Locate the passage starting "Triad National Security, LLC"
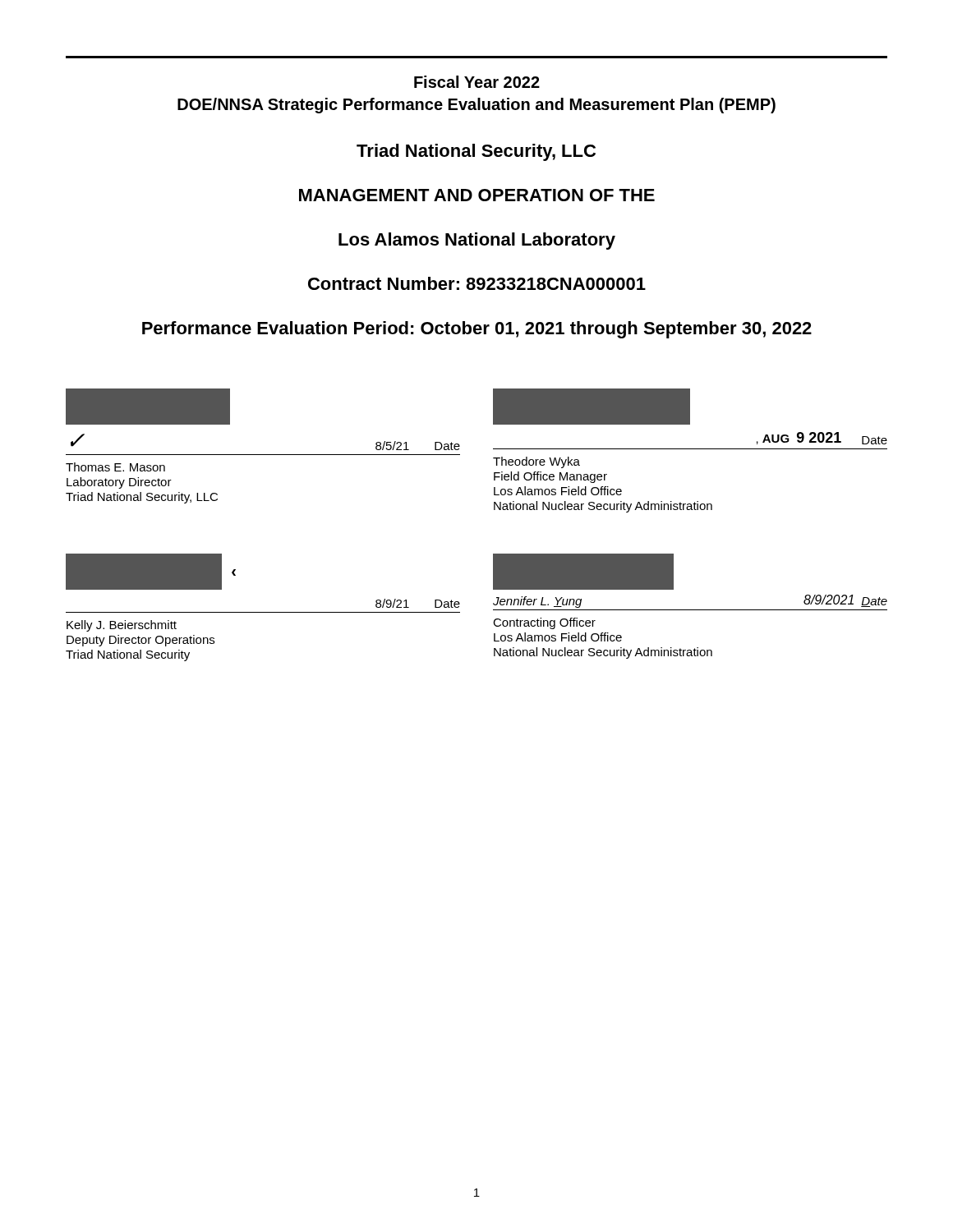Image resolution: width=953 pixels, height=1232 pixels. coord(476,151)
